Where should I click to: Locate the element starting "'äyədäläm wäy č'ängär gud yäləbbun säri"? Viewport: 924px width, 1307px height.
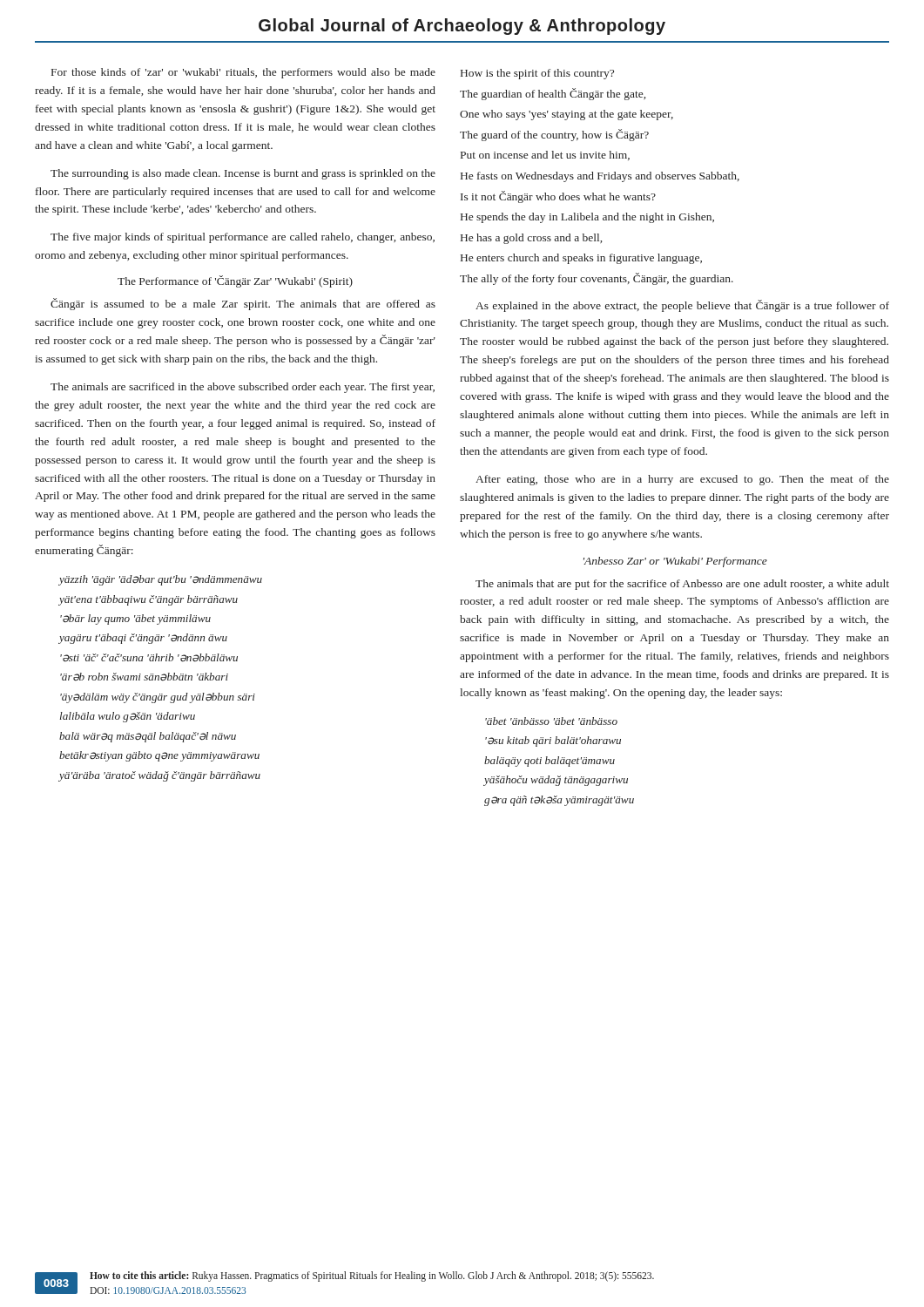[x=157, y=696]
